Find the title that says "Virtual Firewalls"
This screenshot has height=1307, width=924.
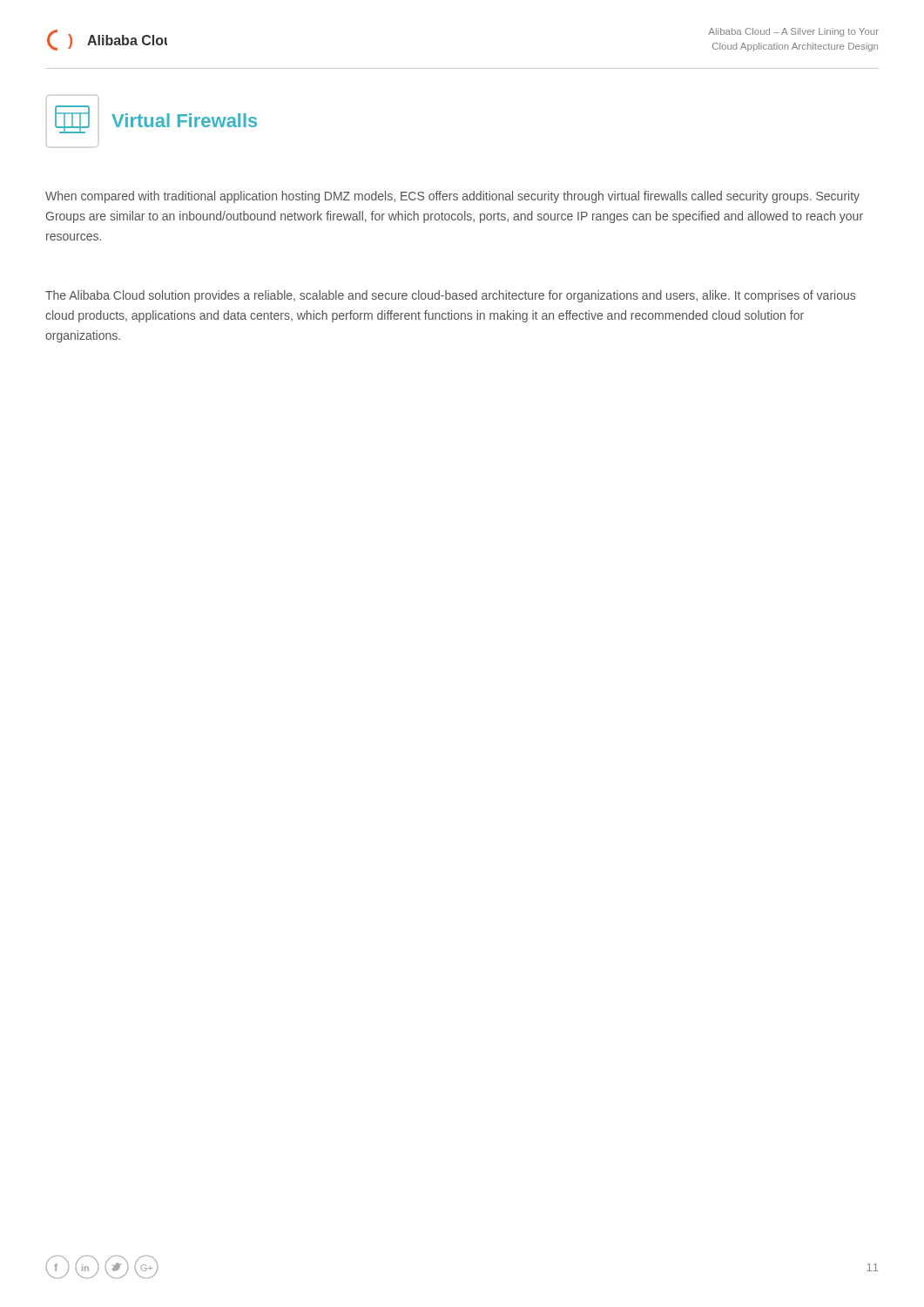point(152,121)
